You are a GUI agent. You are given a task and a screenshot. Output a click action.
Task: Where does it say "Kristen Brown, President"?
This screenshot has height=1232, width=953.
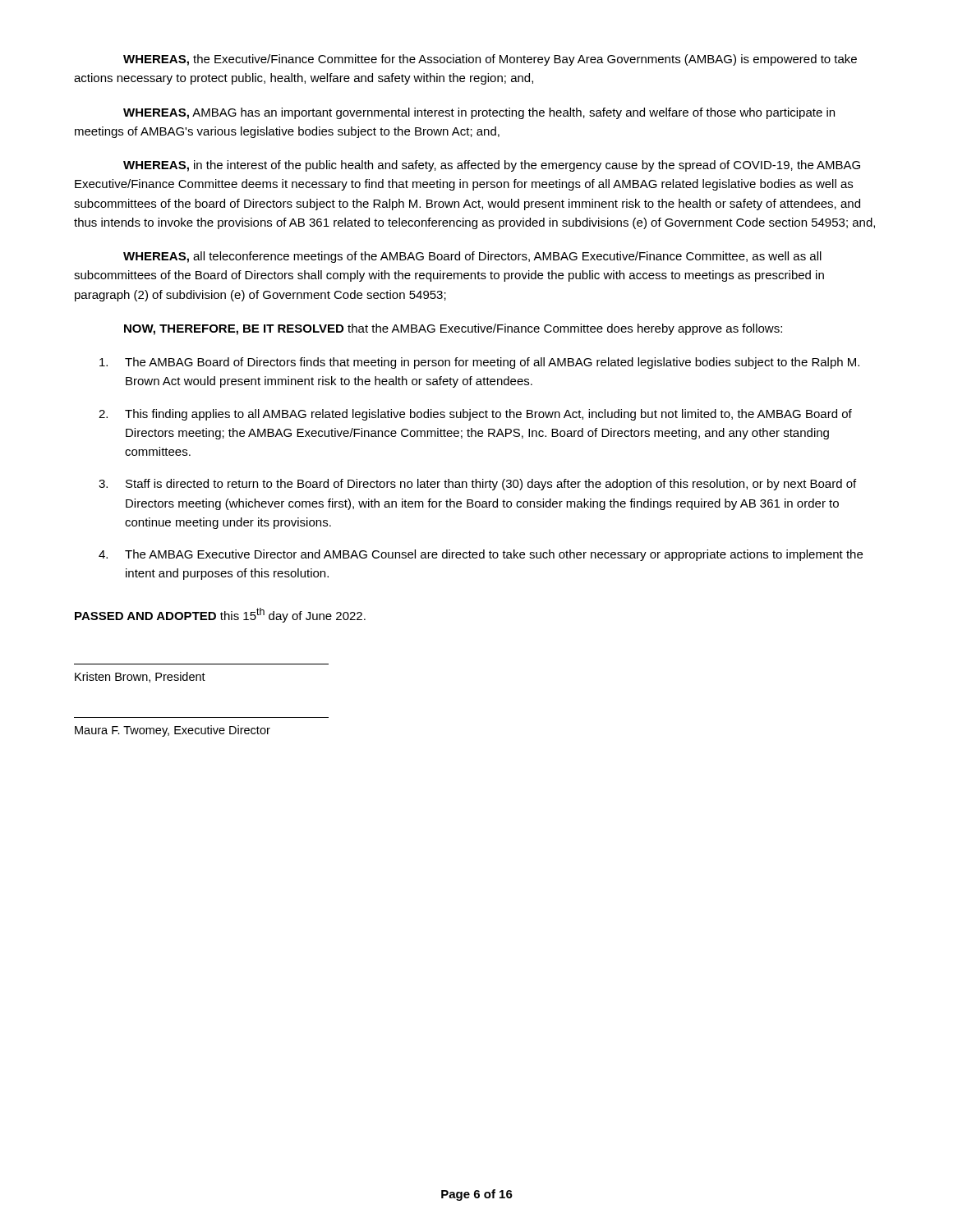coord(140,677)
